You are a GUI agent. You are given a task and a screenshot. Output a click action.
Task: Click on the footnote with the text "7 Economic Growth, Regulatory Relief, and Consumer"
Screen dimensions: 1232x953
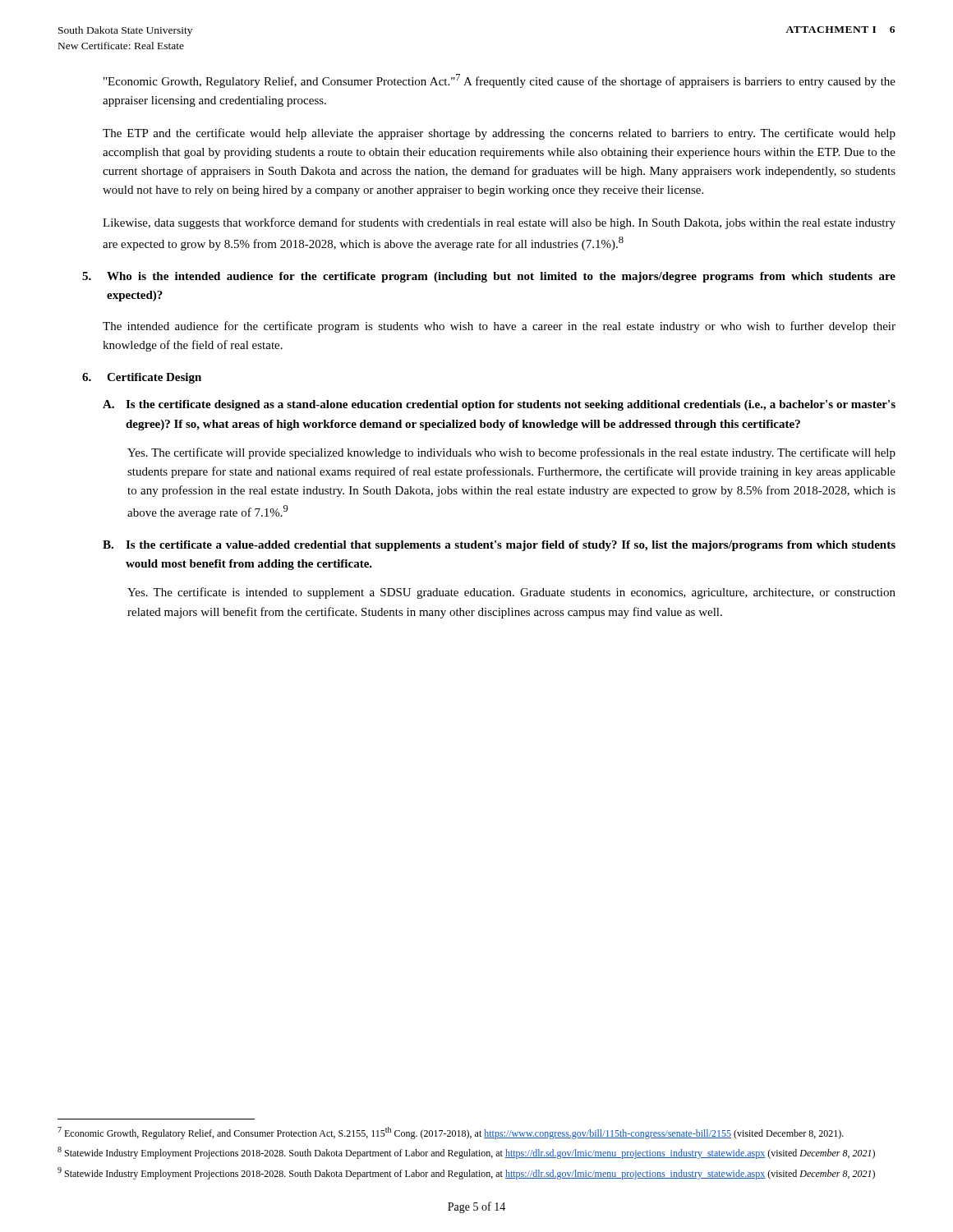(451, 1132)
